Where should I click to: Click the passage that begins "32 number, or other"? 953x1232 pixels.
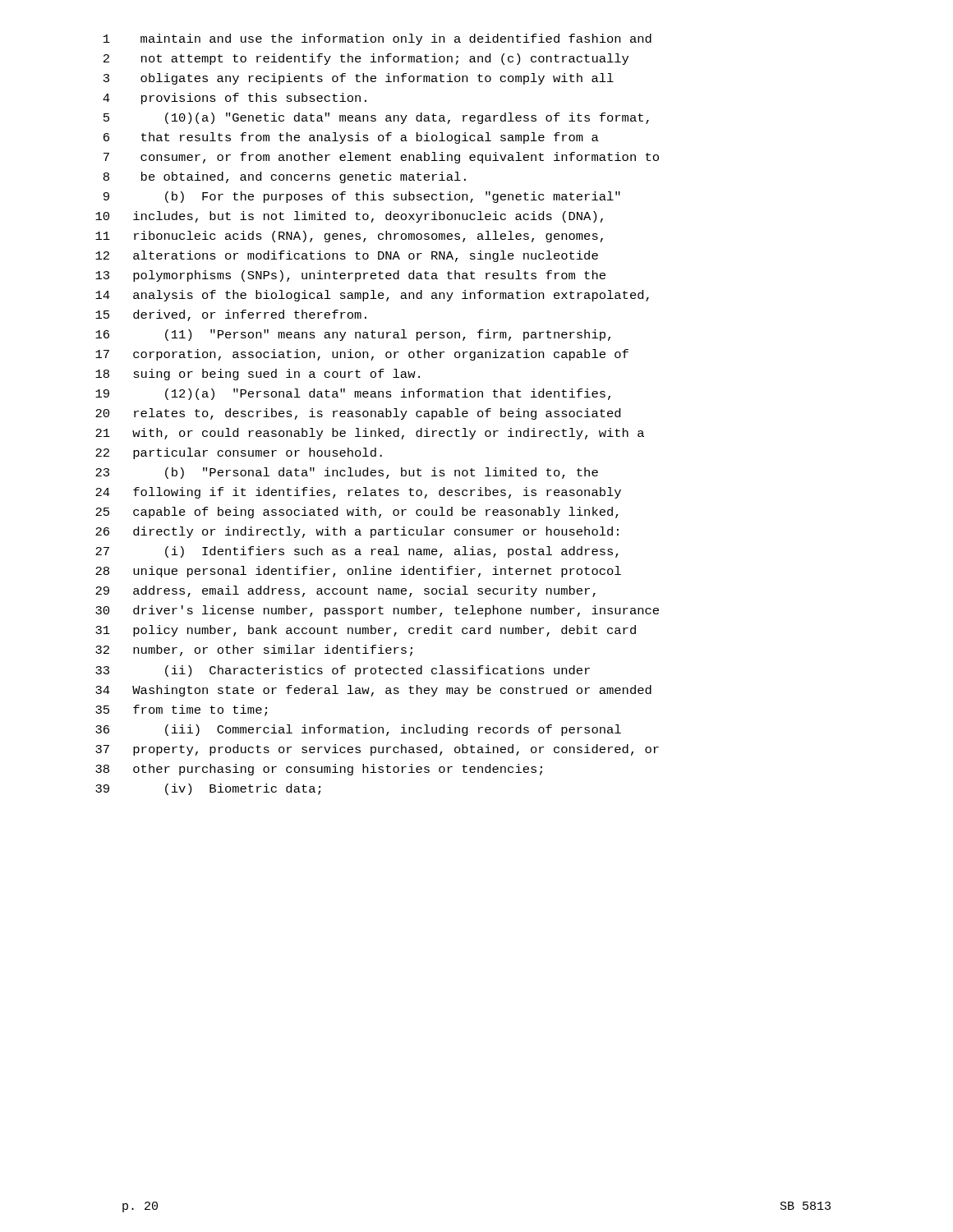[x=254, y=650]
